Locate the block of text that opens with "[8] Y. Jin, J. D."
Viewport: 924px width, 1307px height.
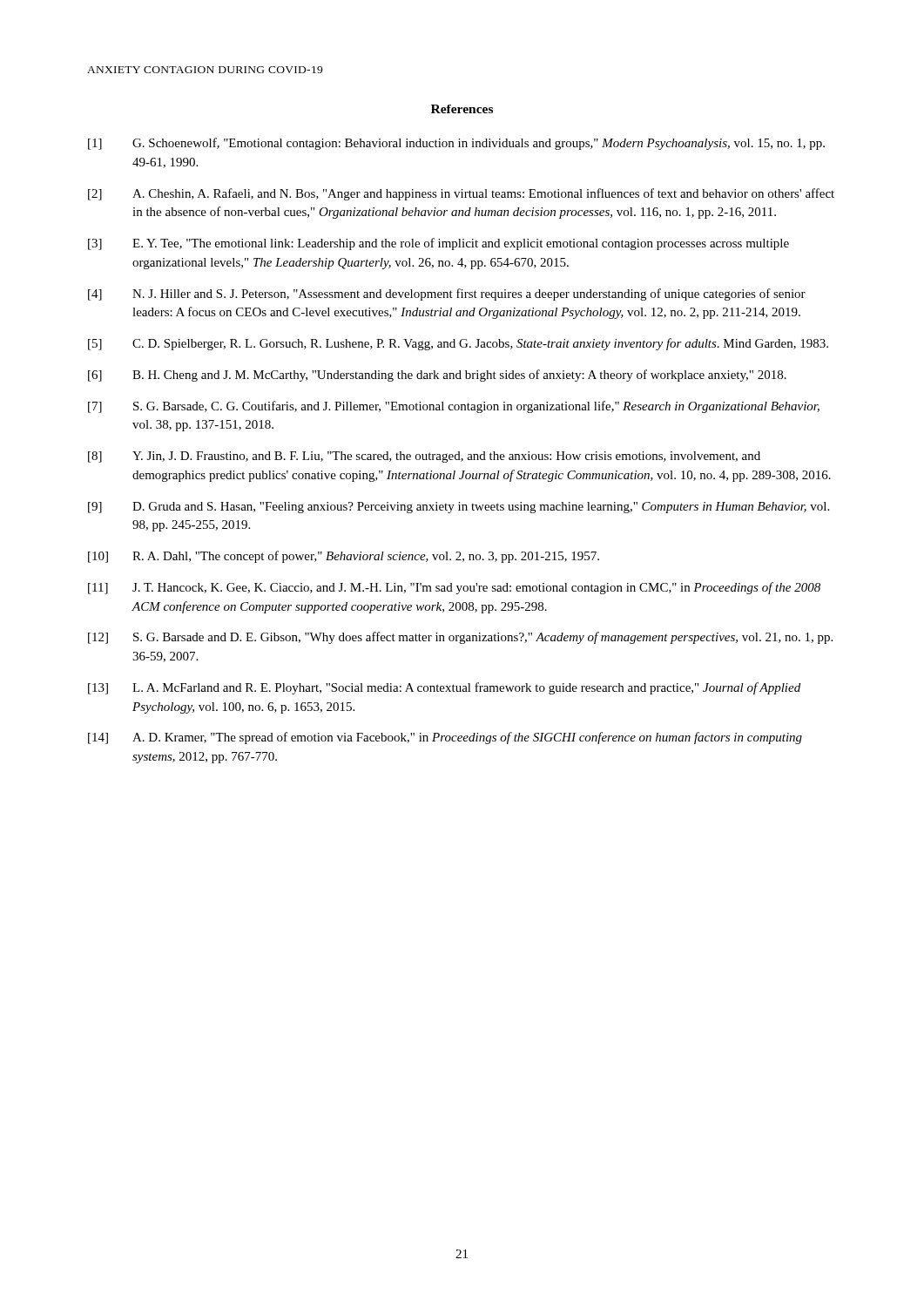(x=462, y=466)
